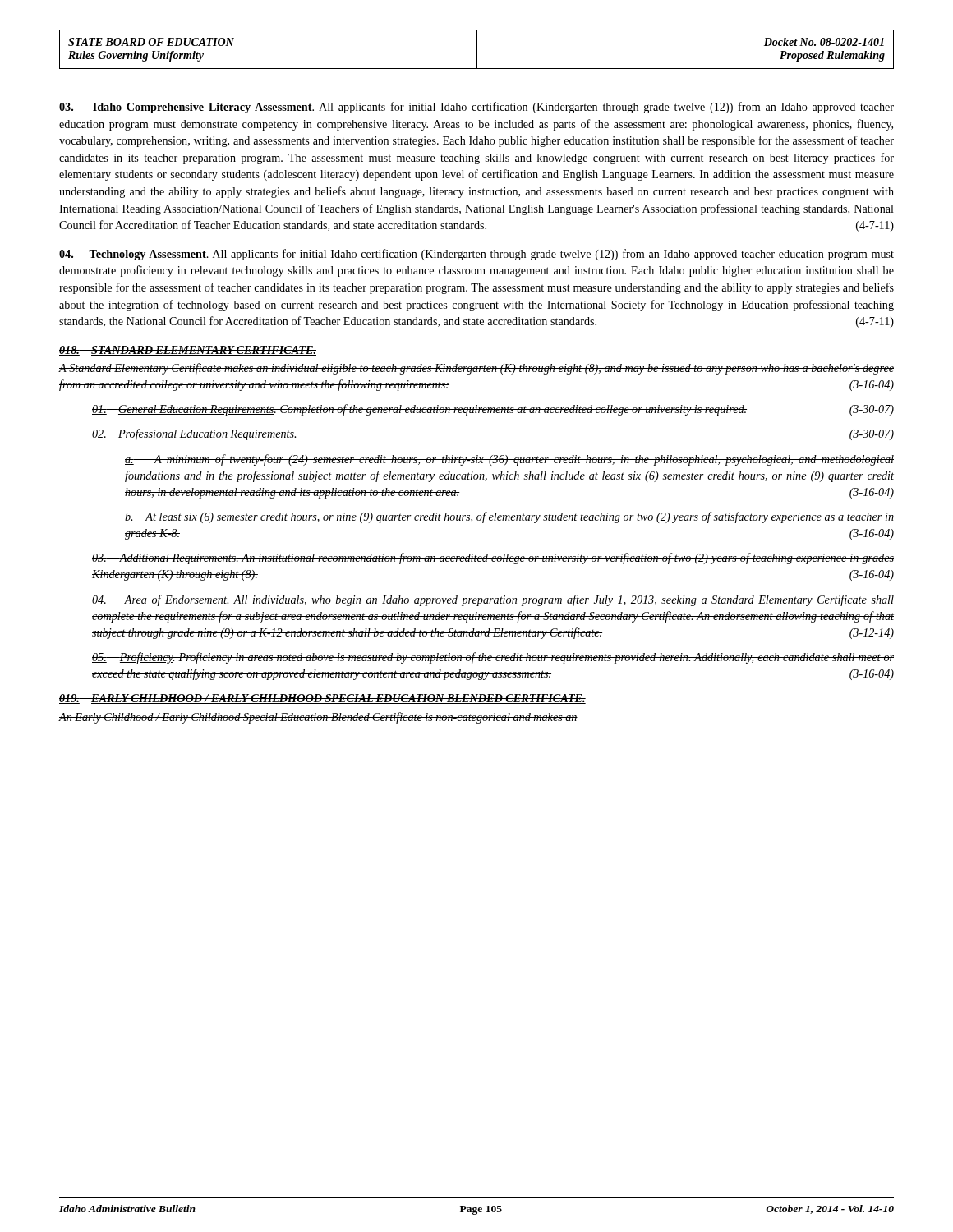The image size is (953, 1232).
Task: Locate the text block that says "Additional Requirements. An institutional recommendation from an accredited"
Action: click(x=493, y=566)
